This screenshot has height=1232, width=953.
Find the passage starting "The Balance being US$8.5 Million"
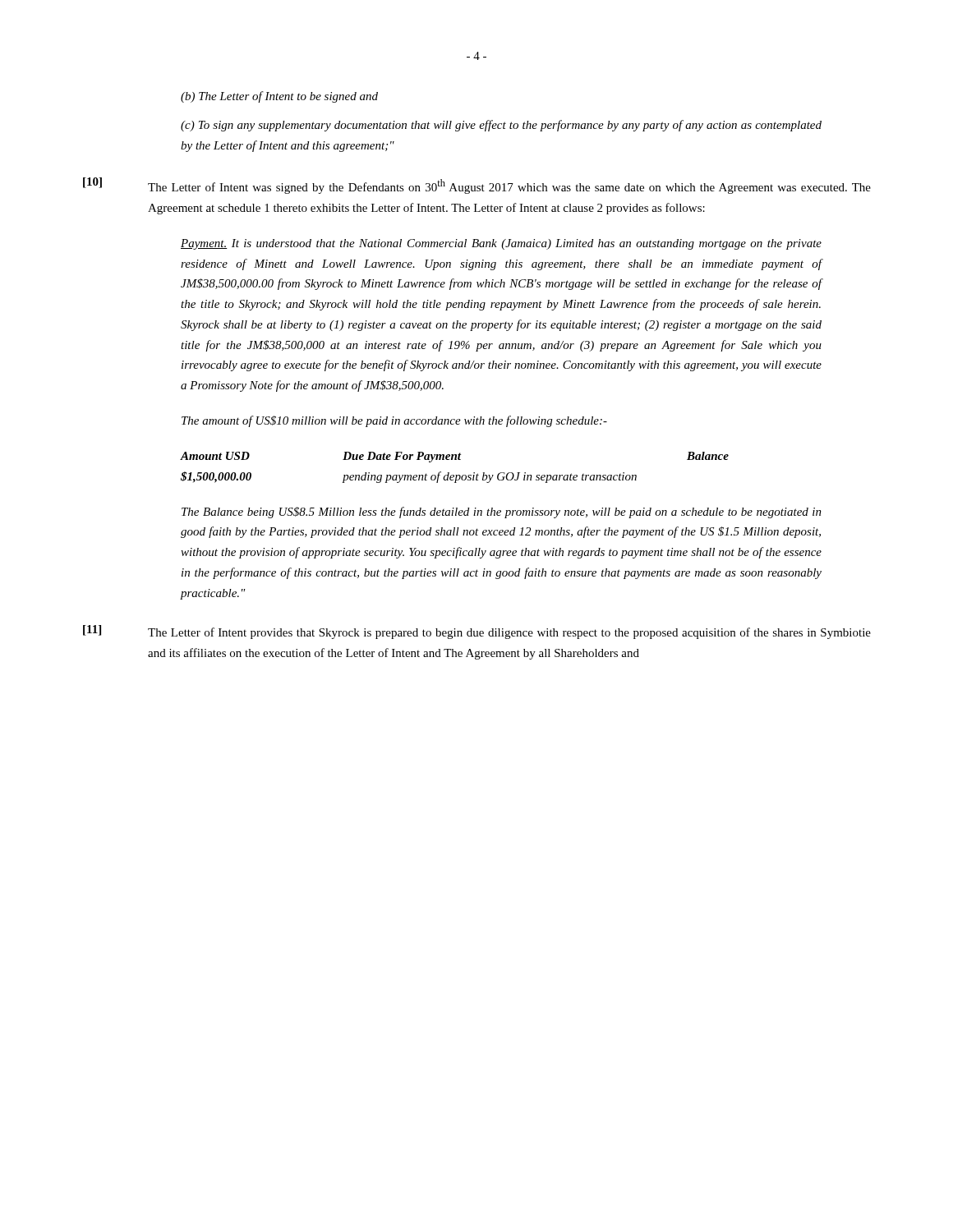(x=501, y=552)
